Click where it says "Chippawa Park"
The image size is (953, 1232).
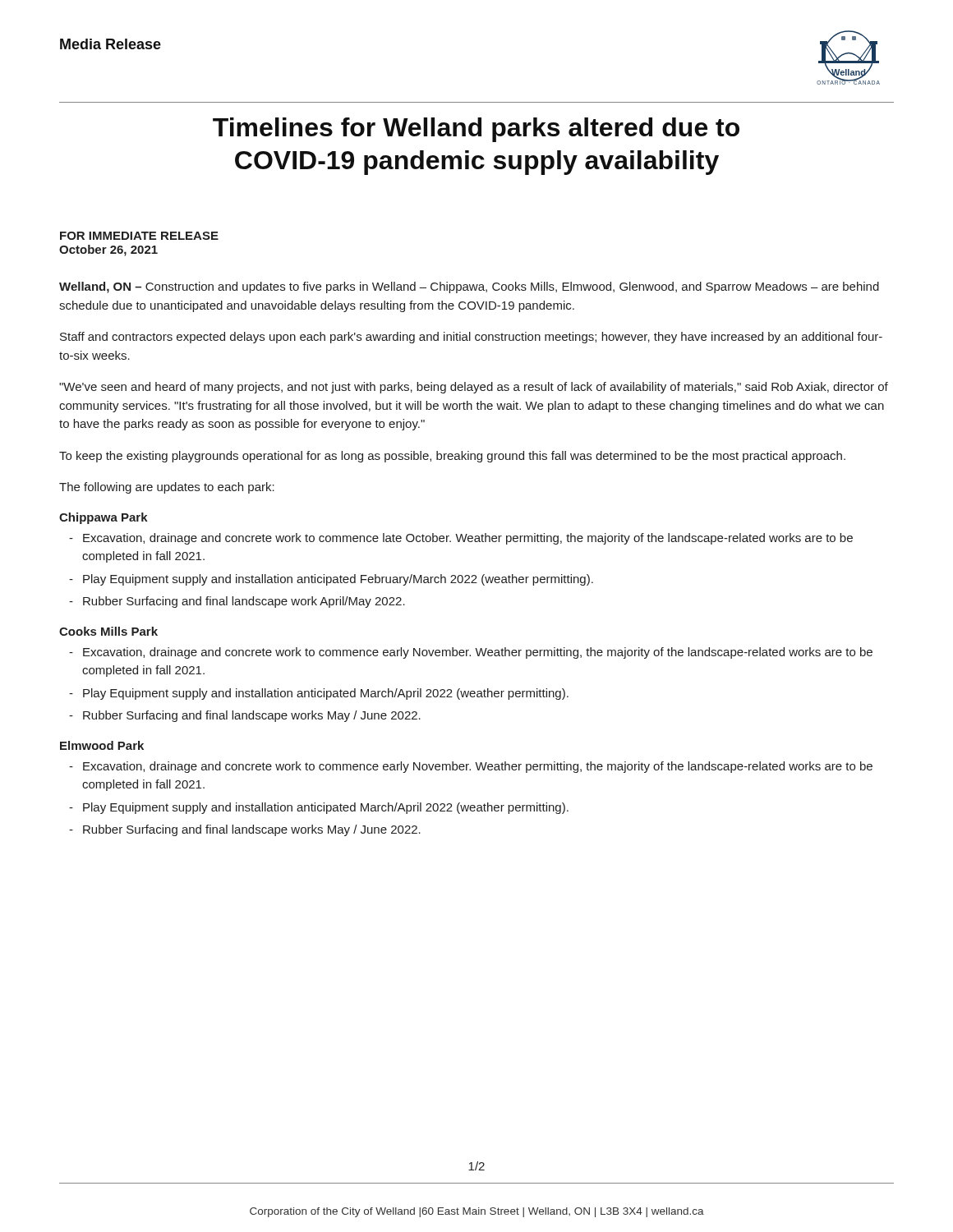103,517
